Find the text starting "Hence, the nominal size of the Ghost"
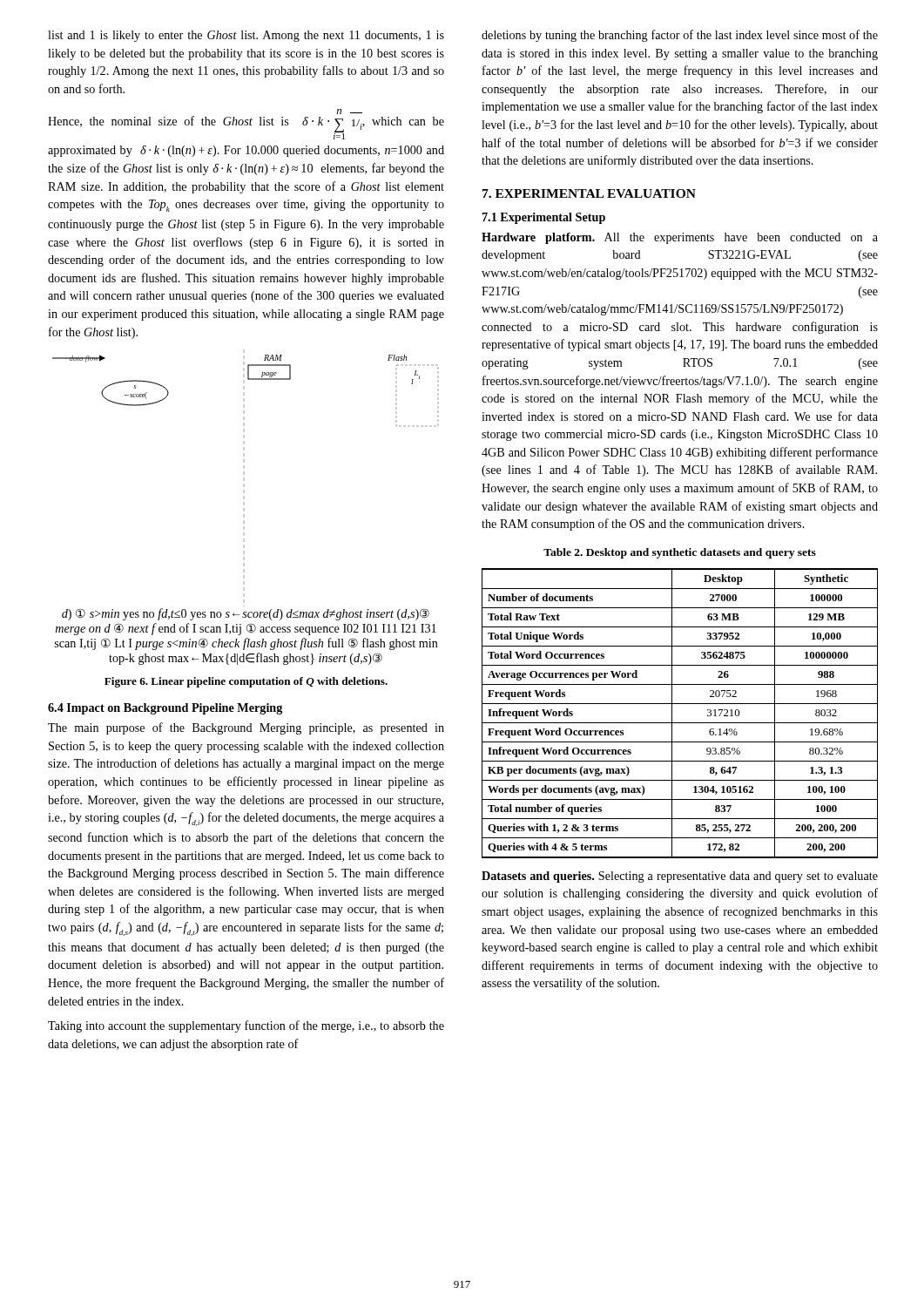The width and height of the screenshot is (924, 1307). pyautogui.click(x=246, y=222)
